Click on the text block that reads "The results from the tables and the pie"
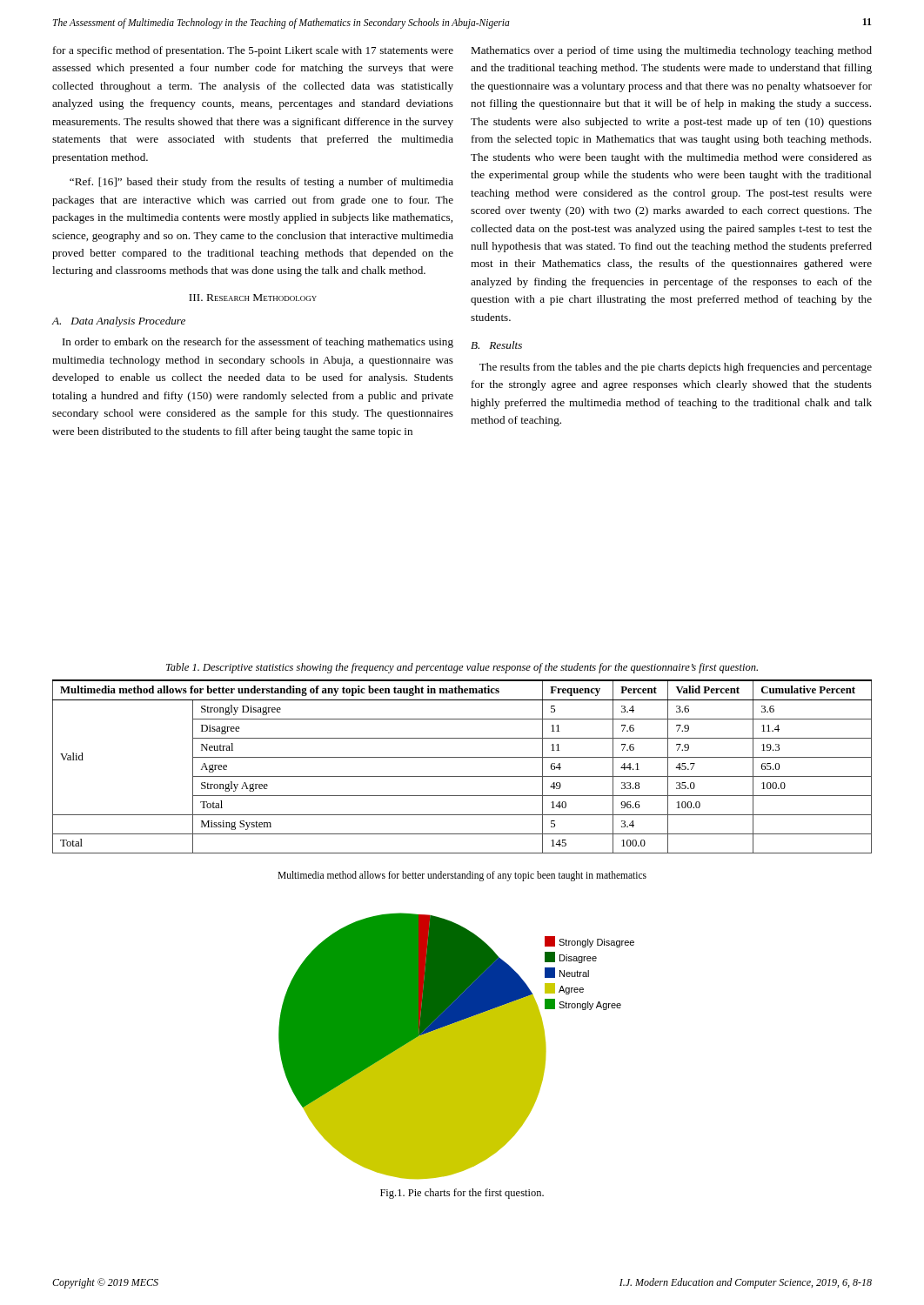This screenshot has height=1305, width=924. tap(671, 394)
